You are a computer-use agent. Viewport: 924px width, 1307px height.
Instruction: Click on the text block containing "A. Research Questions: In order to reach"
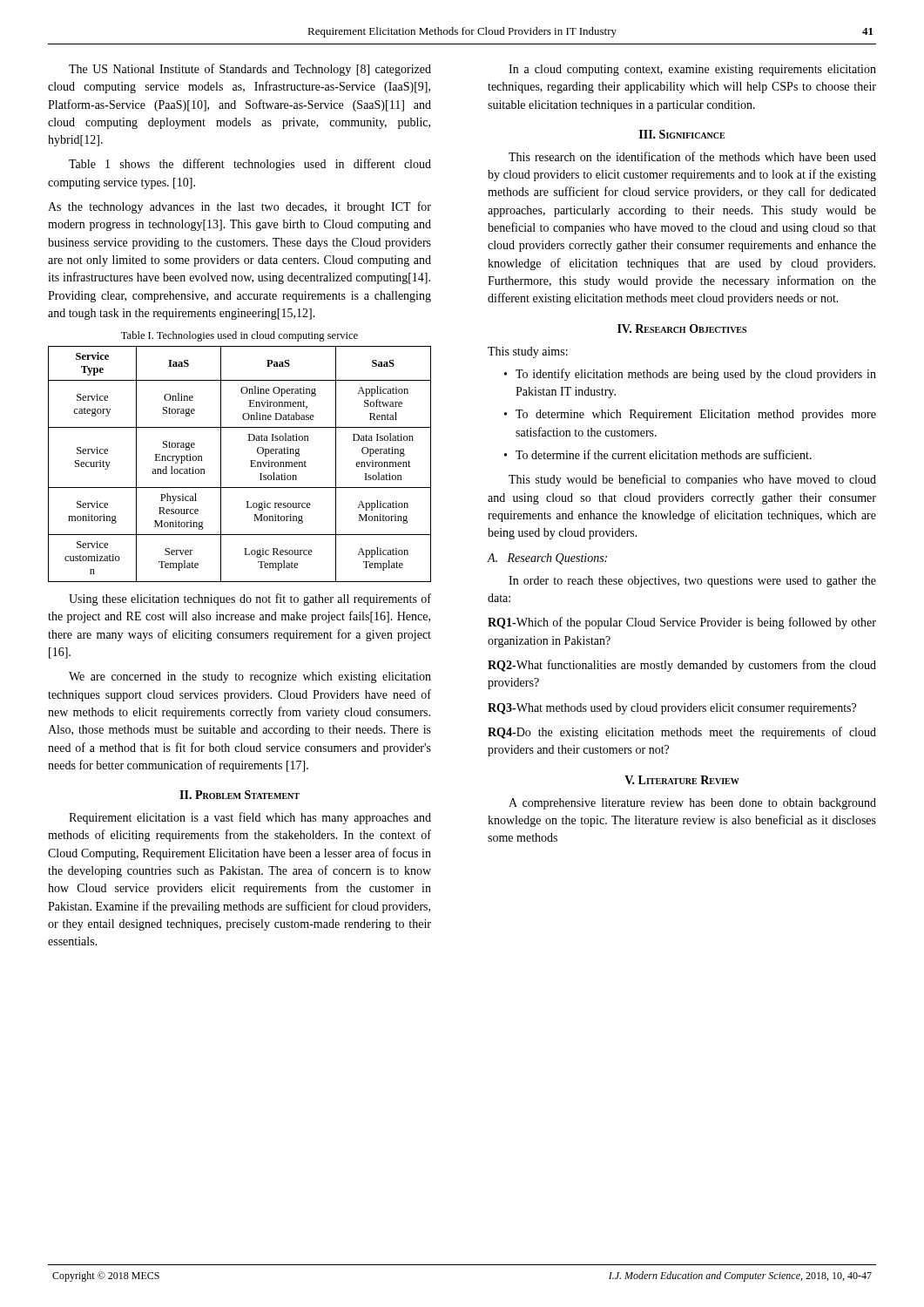682,579
